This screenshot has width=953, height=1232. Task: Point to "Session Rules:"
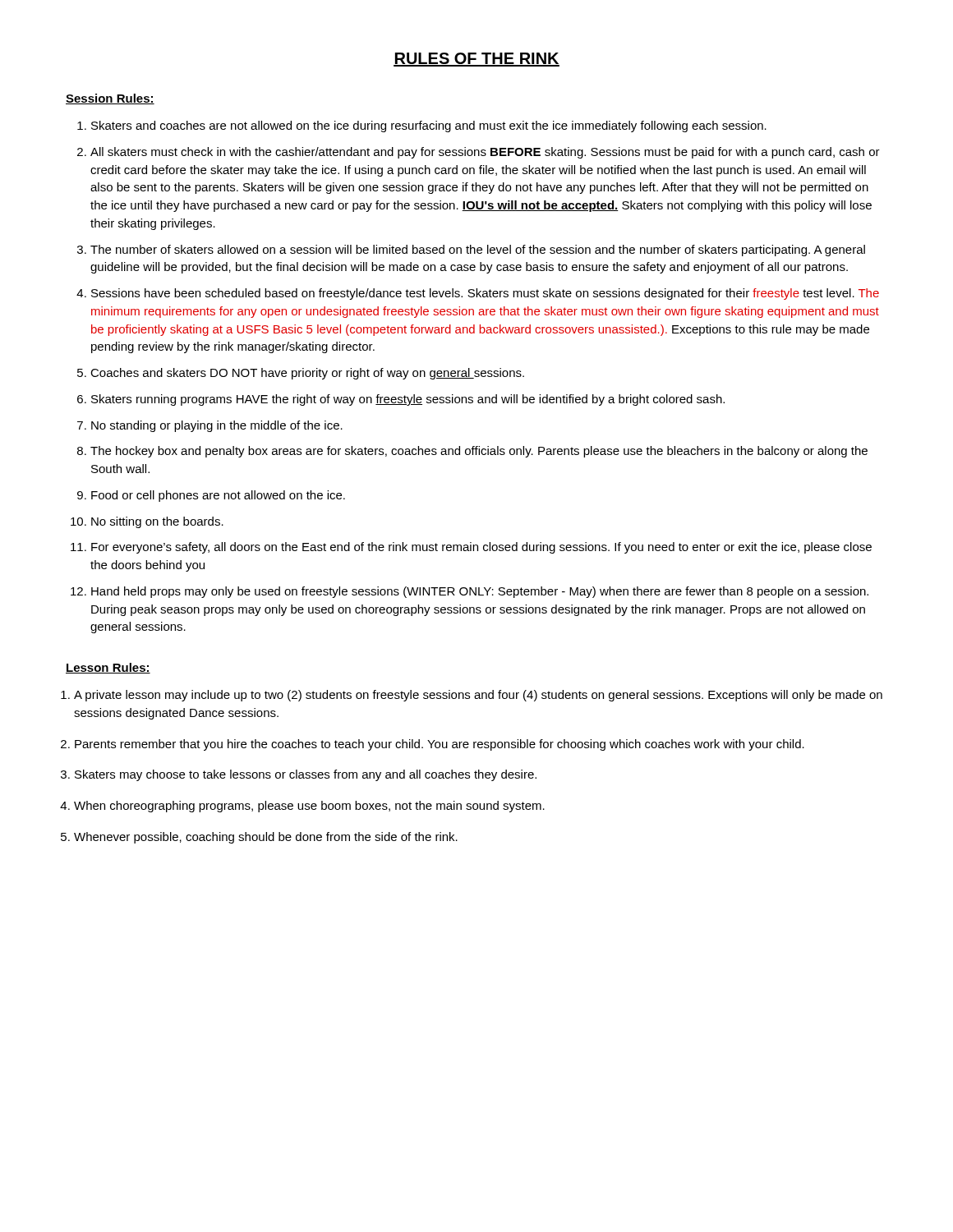coord(110,98)
